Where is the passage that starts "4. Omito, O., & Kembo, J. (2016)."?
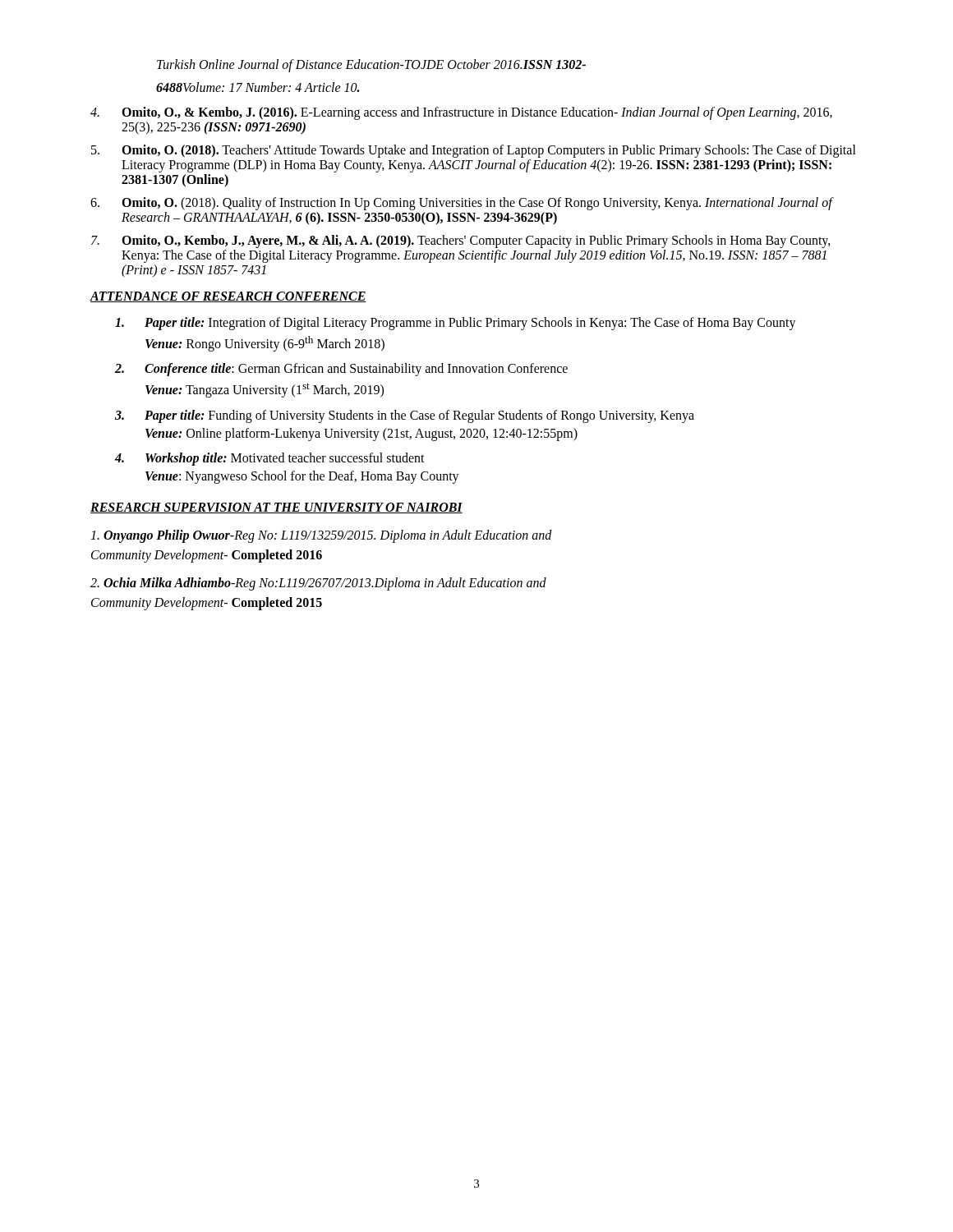The width and height of the screenshot is (953, 1232). coord(476,120)
